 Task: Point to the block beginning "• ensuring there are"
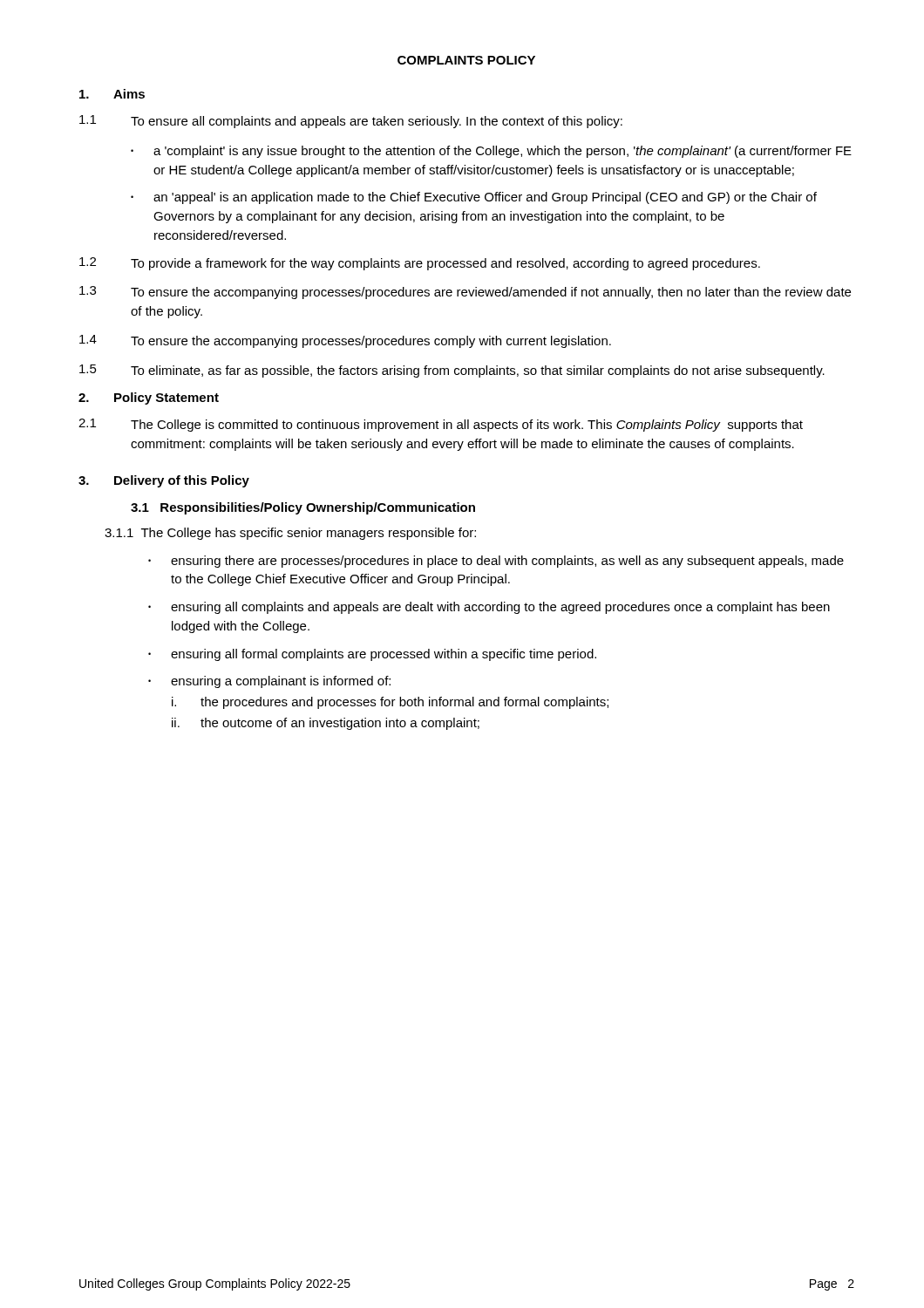(x=501, y=570)
